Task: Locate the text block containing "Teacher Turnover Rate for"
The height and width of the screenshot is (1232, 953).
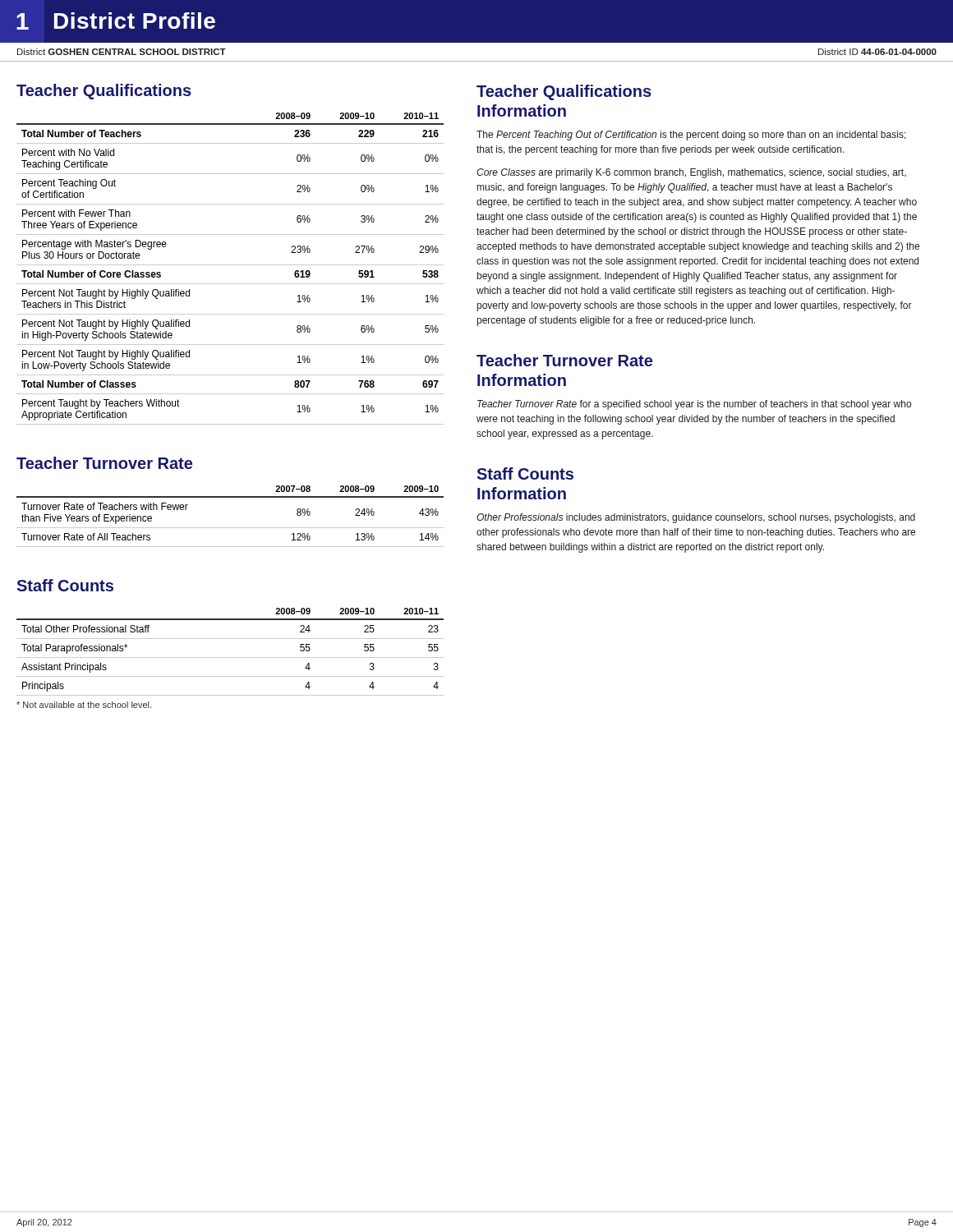Action: 694,419
